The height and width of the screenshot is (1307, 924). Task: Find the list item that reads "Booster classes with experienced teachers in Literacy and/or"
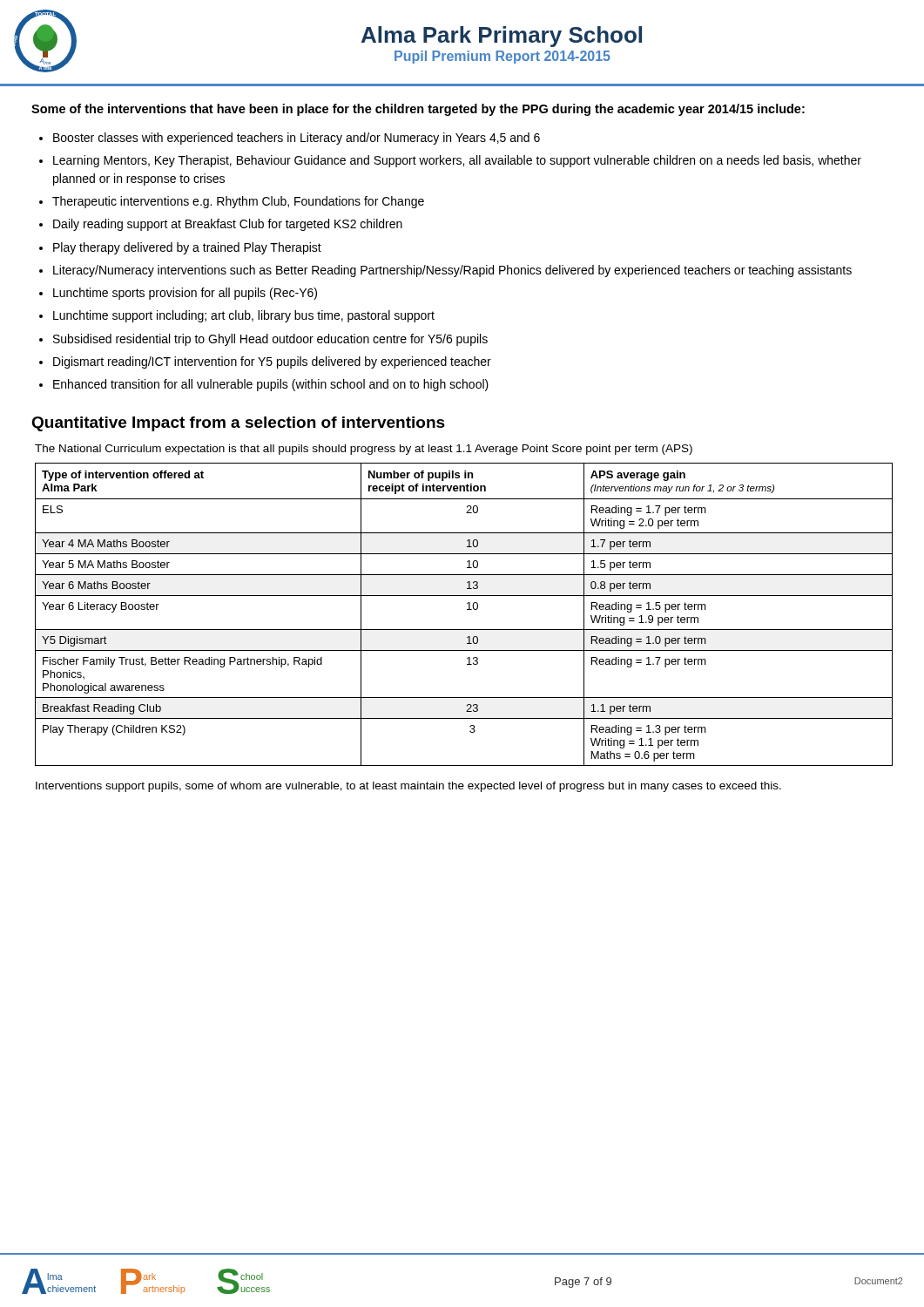(x=296, y=138)
